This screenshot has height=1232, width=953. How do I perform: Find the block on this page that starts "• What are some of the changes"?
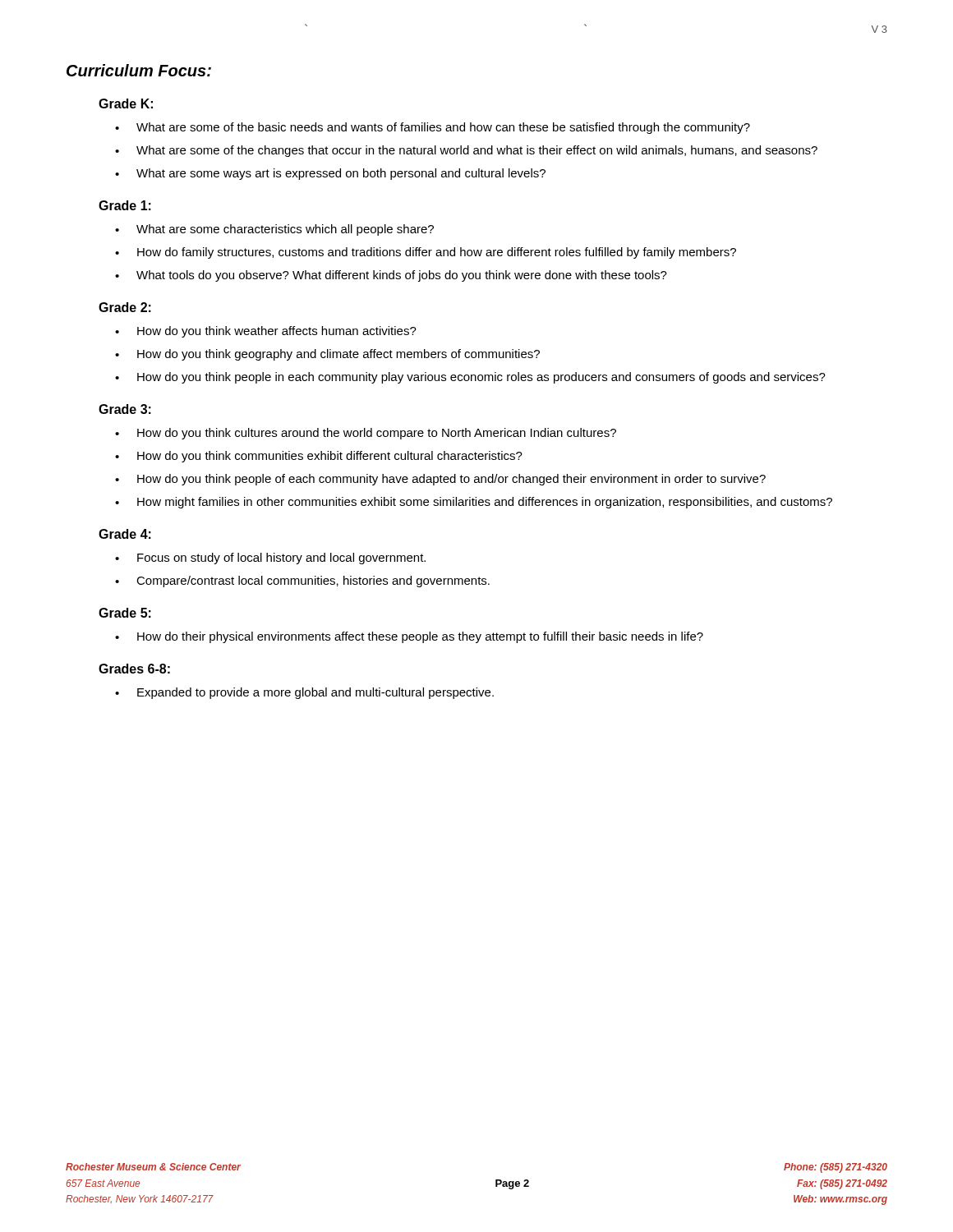pos(501,150)
